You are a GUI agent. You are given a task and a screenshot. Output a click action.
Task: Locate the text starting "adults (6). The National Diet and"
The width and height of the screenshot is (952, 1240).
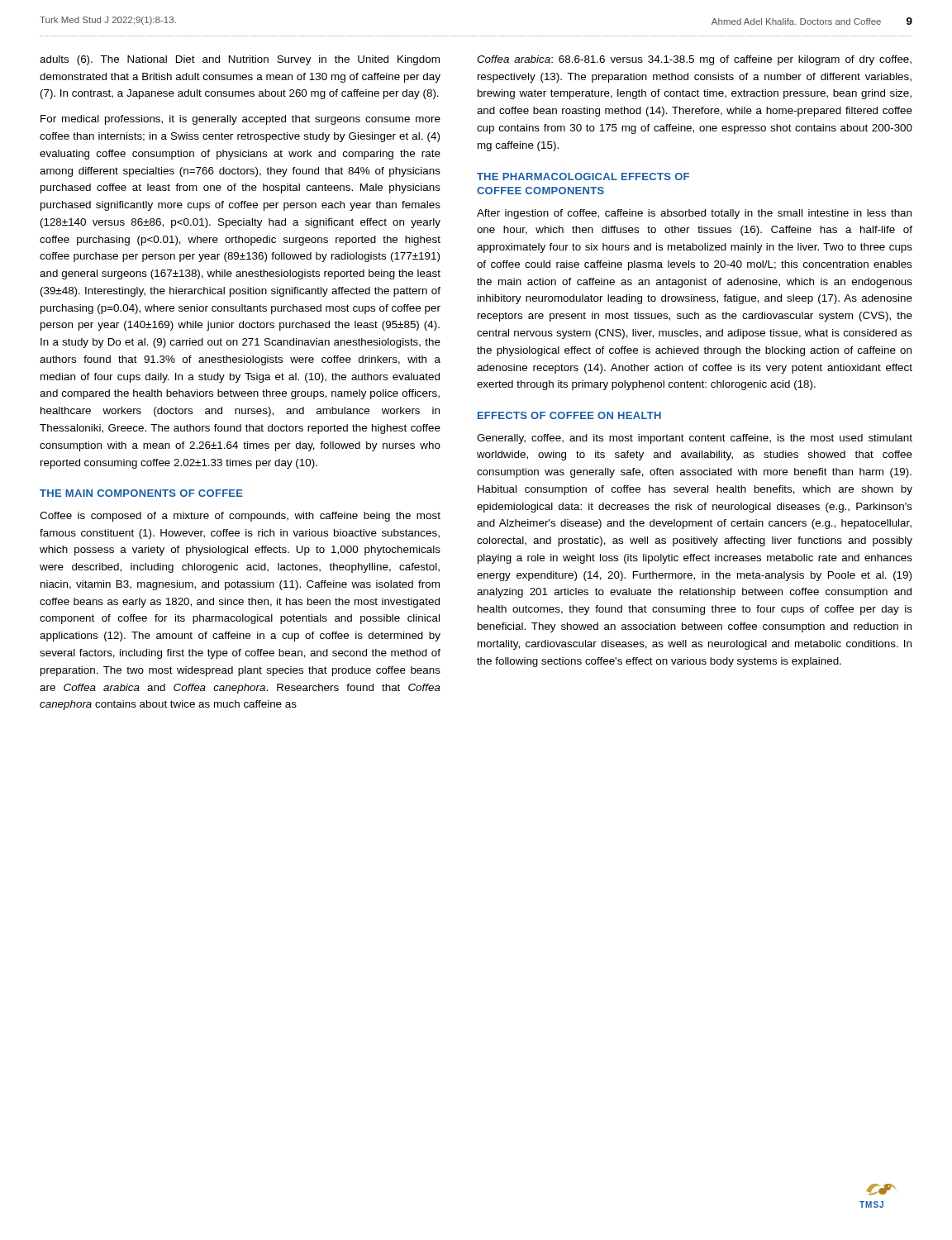240,77
